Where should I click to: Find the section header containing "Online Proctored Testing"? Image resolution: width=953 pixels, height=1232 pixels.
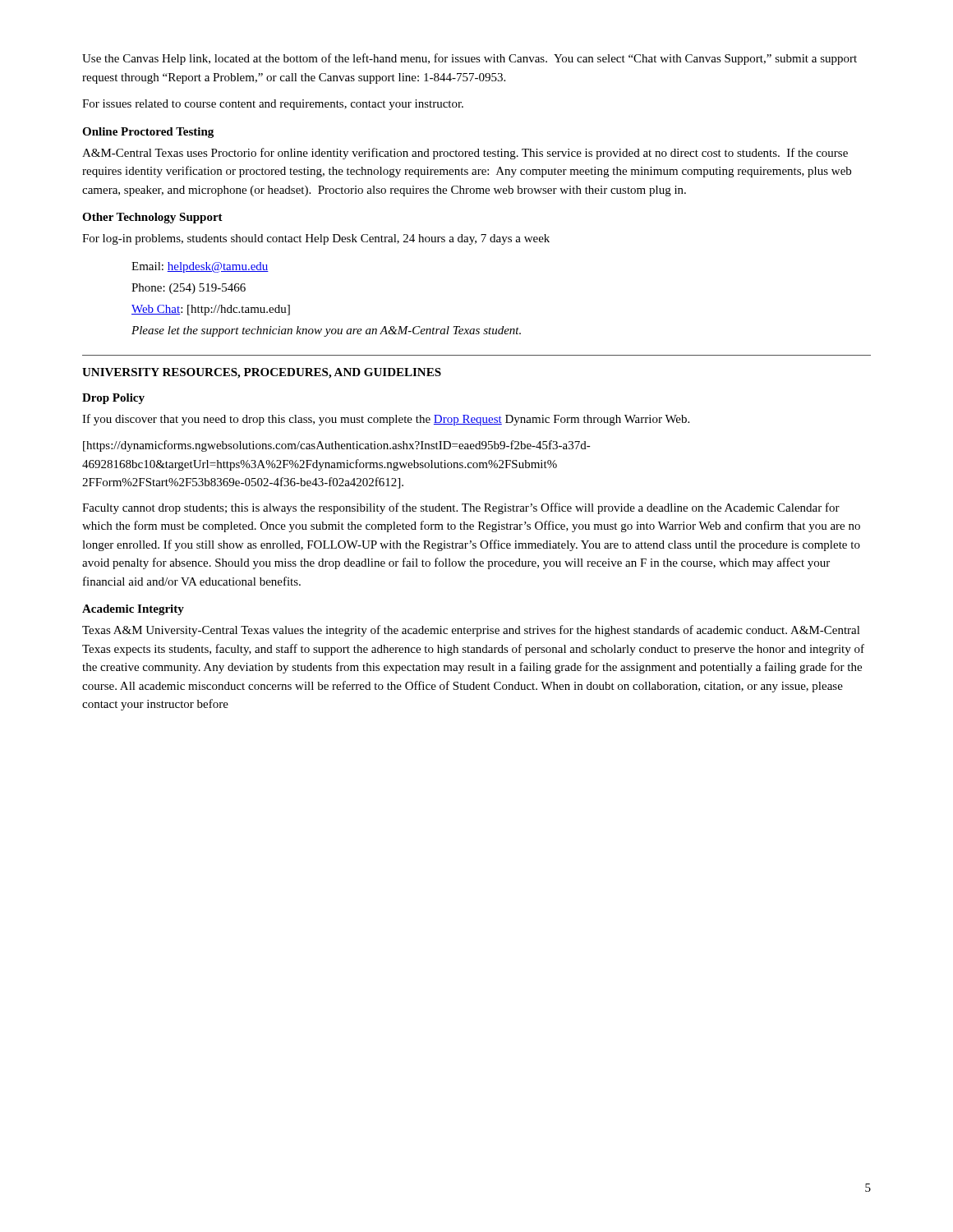(x=148, y=131)
